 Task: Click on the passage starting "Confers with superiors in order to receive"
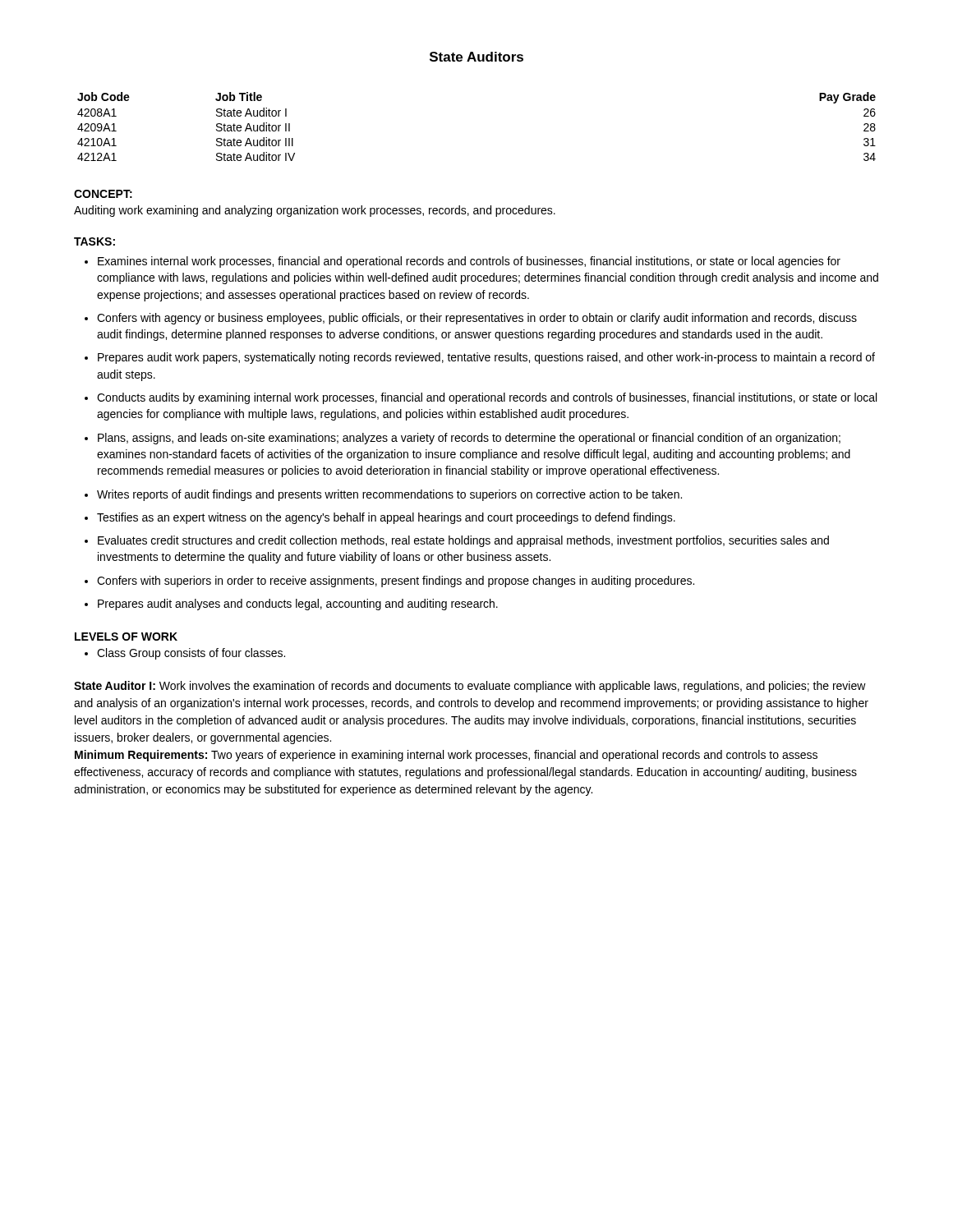click(x=476, y=581)
